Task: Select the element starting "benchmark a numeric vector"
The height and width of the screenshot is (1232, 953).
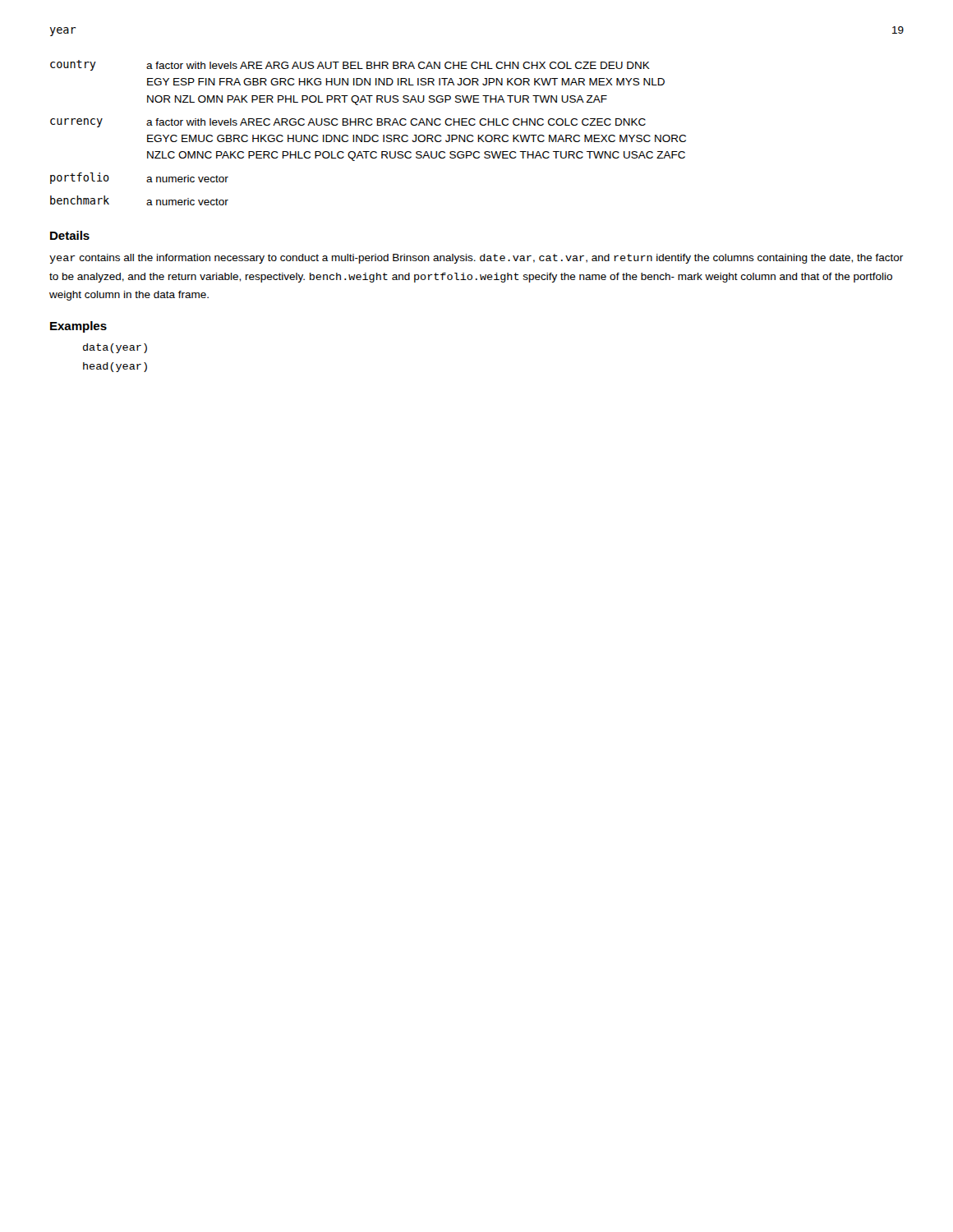Action: point(139,202)
